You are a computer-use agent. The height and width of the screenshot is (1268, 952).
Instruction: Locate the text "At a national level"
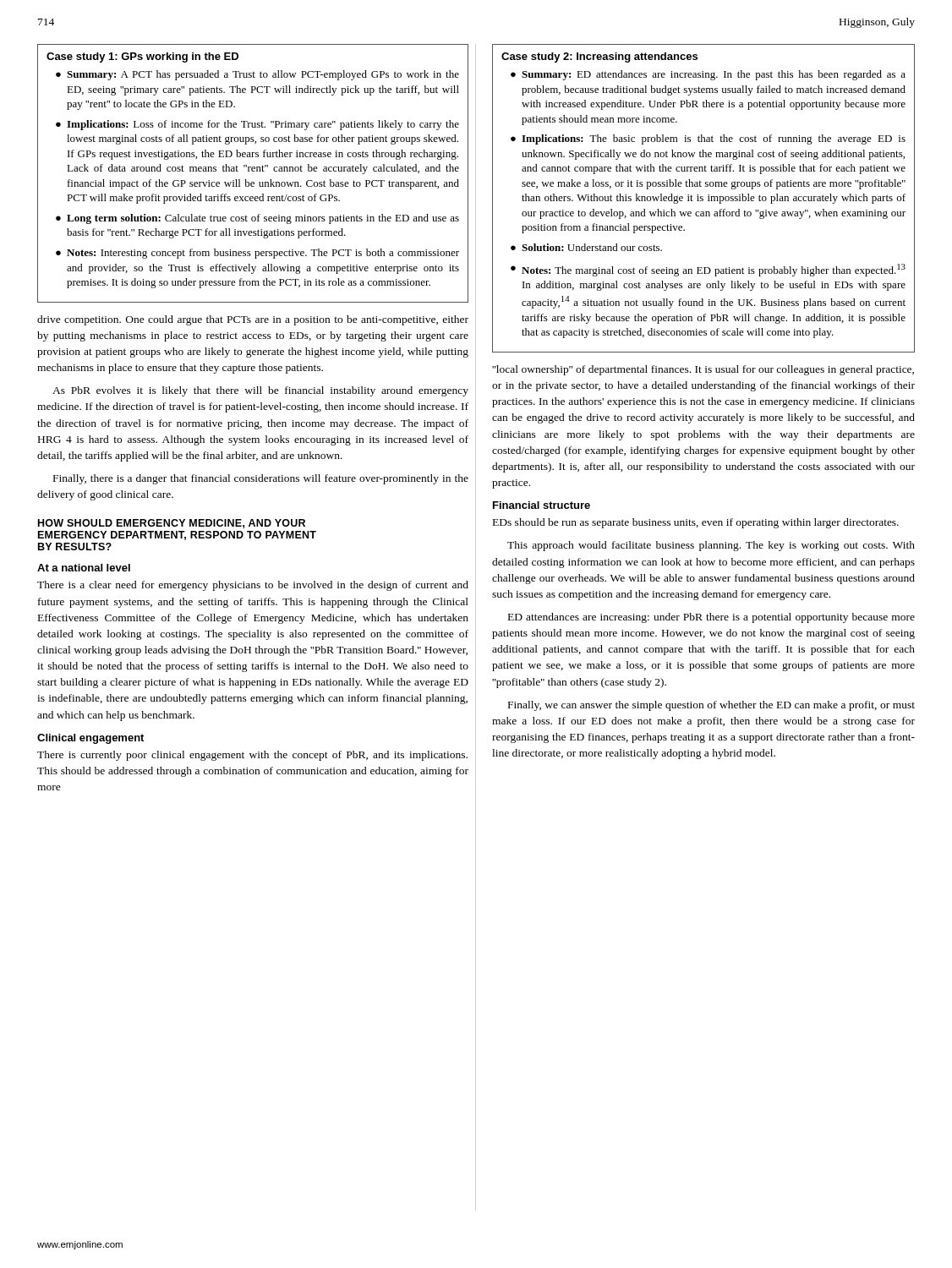tap(84, 568)
